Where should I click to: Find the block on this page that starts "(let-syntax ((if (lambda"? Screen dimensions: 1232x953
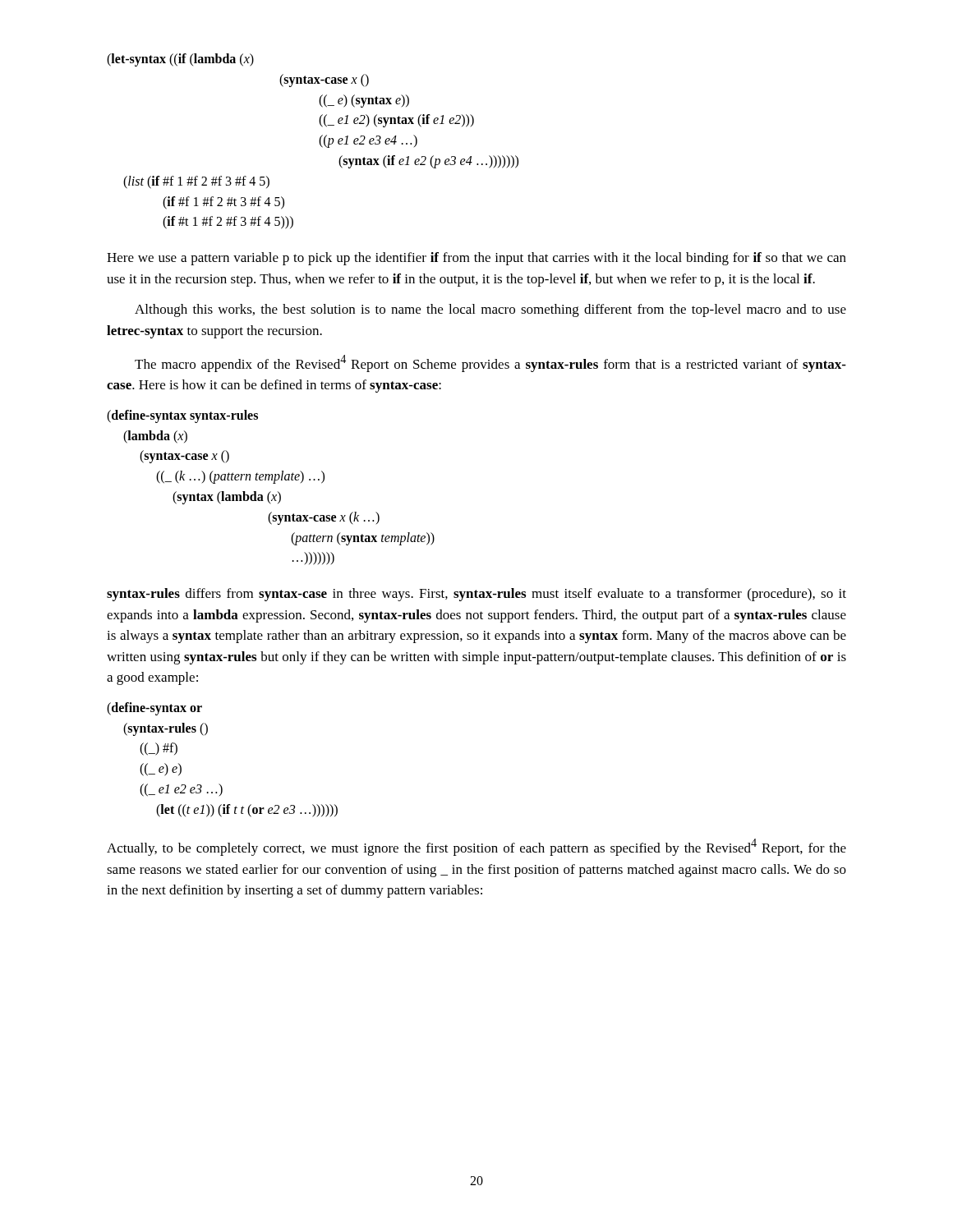[313, 140]
